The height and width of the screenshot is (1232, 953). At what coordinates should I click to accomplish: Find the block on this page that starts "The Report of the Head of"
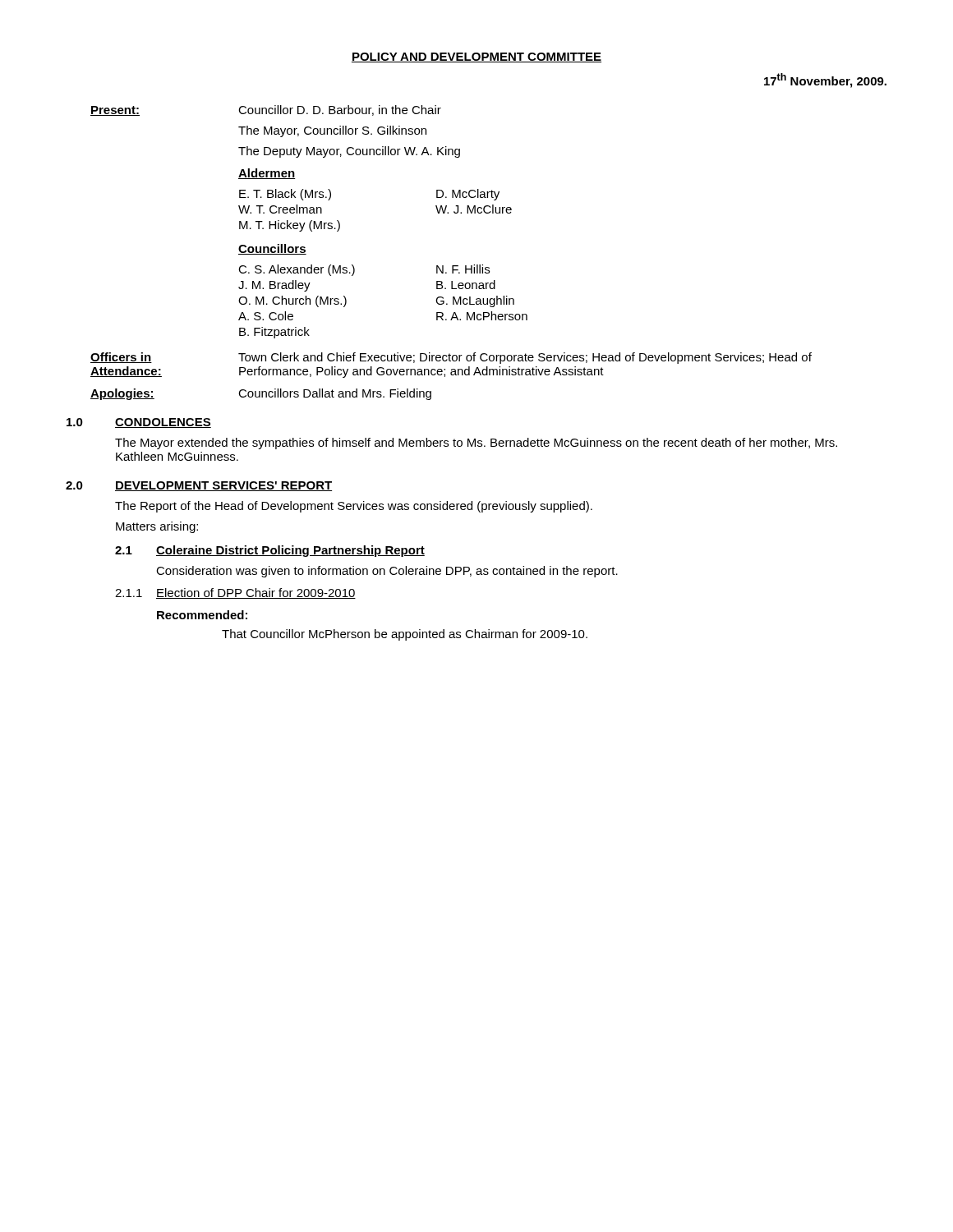[x=354, y=506]
